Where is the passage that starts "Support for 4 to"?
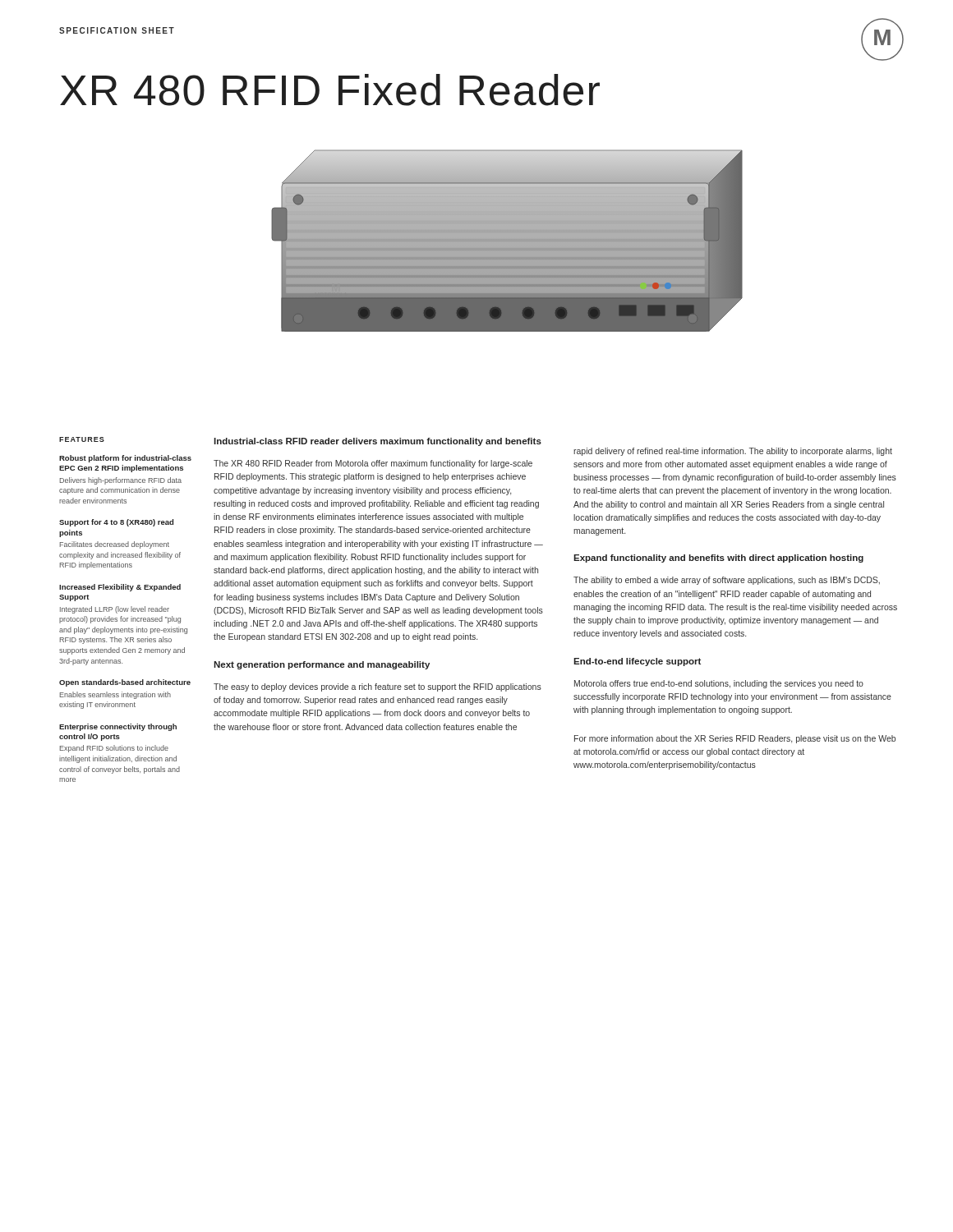953x1232 pixels. tap(127, 544)
